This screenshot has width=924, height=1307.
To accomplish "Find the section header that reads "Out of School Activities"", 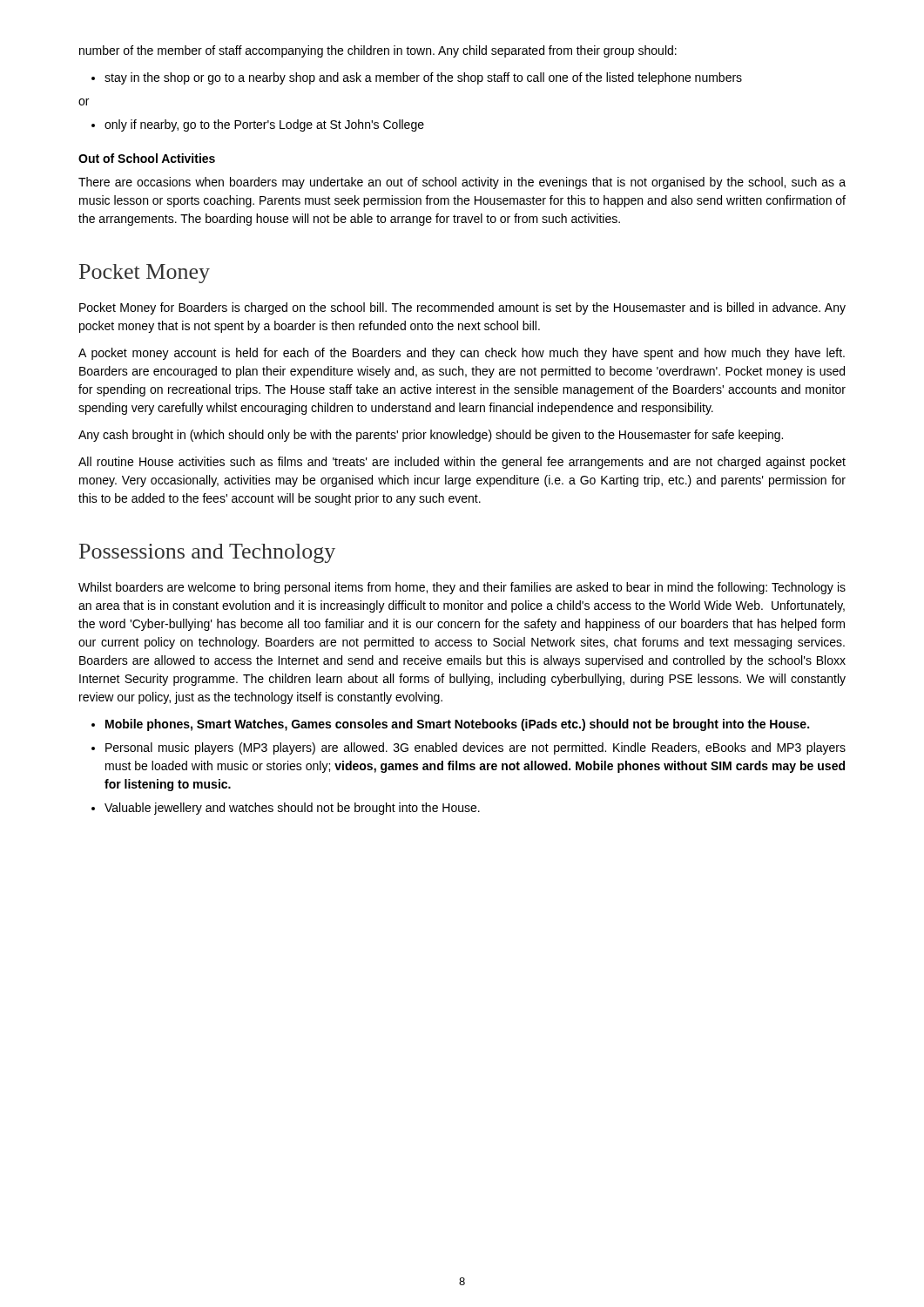I will [147, 158].
